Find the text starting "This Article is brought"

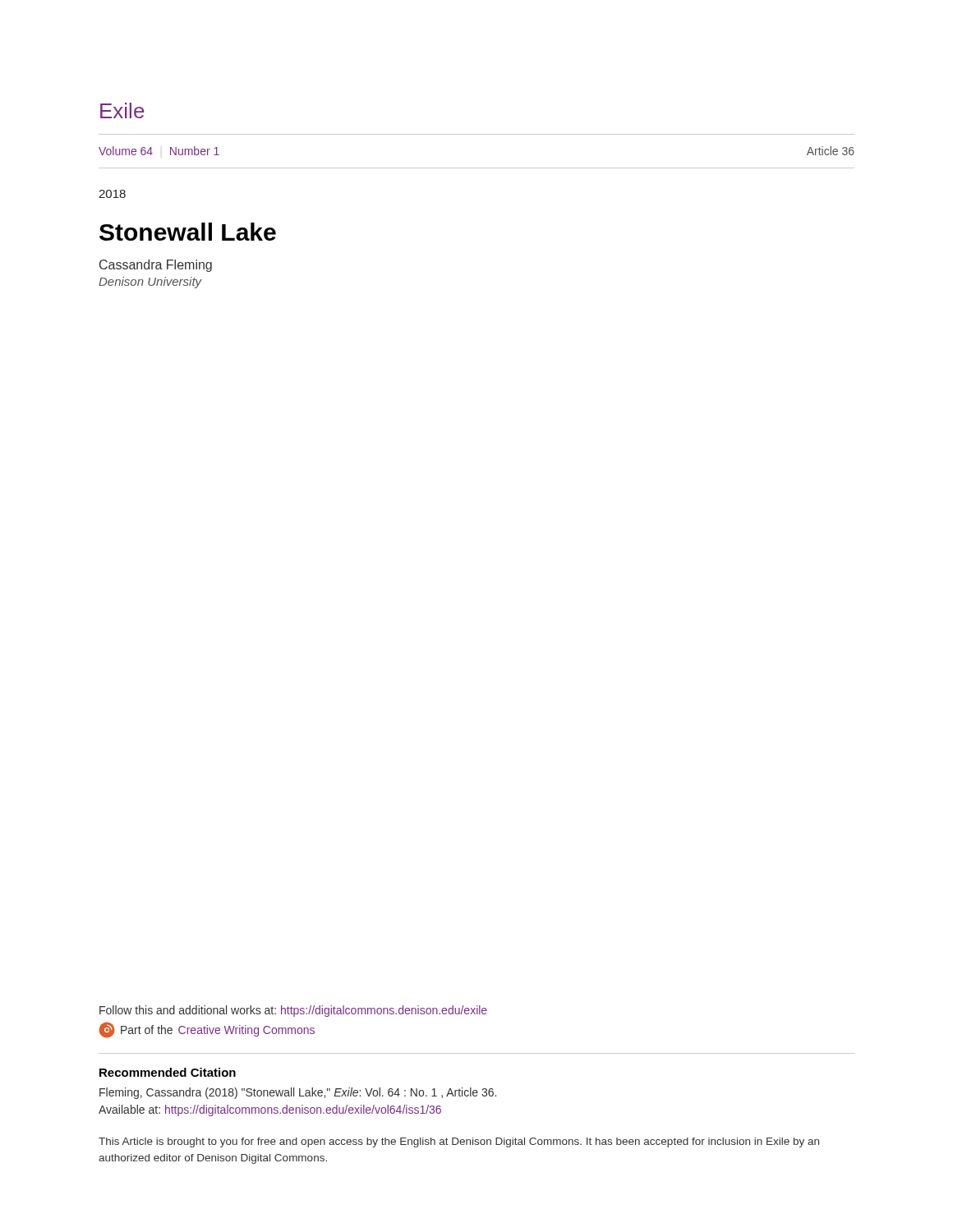coord(459,1149)
